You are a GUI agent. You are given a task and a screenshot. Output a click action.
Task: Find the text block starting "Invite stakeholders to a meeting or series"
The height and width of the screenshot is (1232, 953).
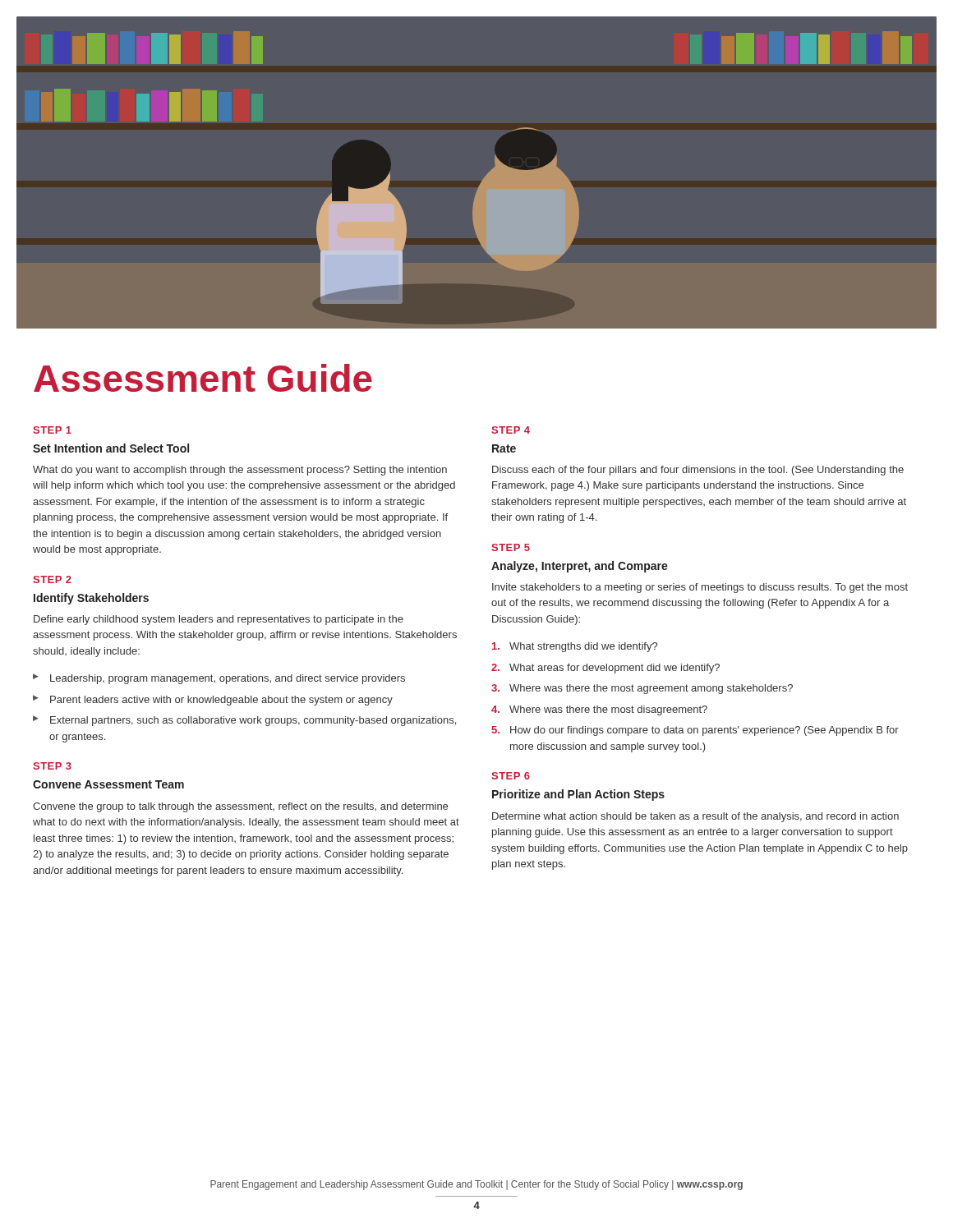click(700, 603)
